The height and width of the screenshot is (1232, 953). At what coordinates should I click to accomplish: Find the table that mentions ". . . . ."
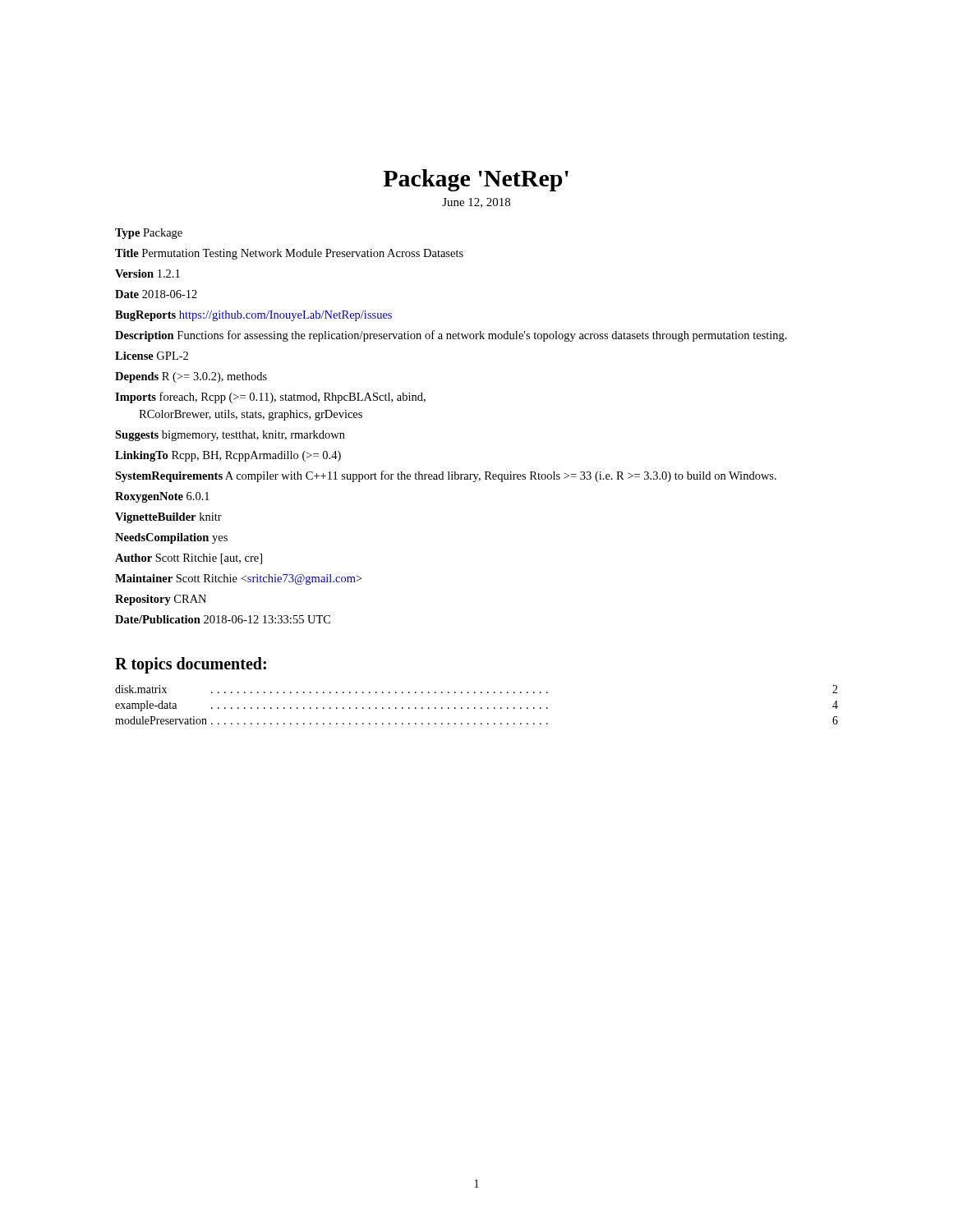pyautogui.click(x=476, y=705)
